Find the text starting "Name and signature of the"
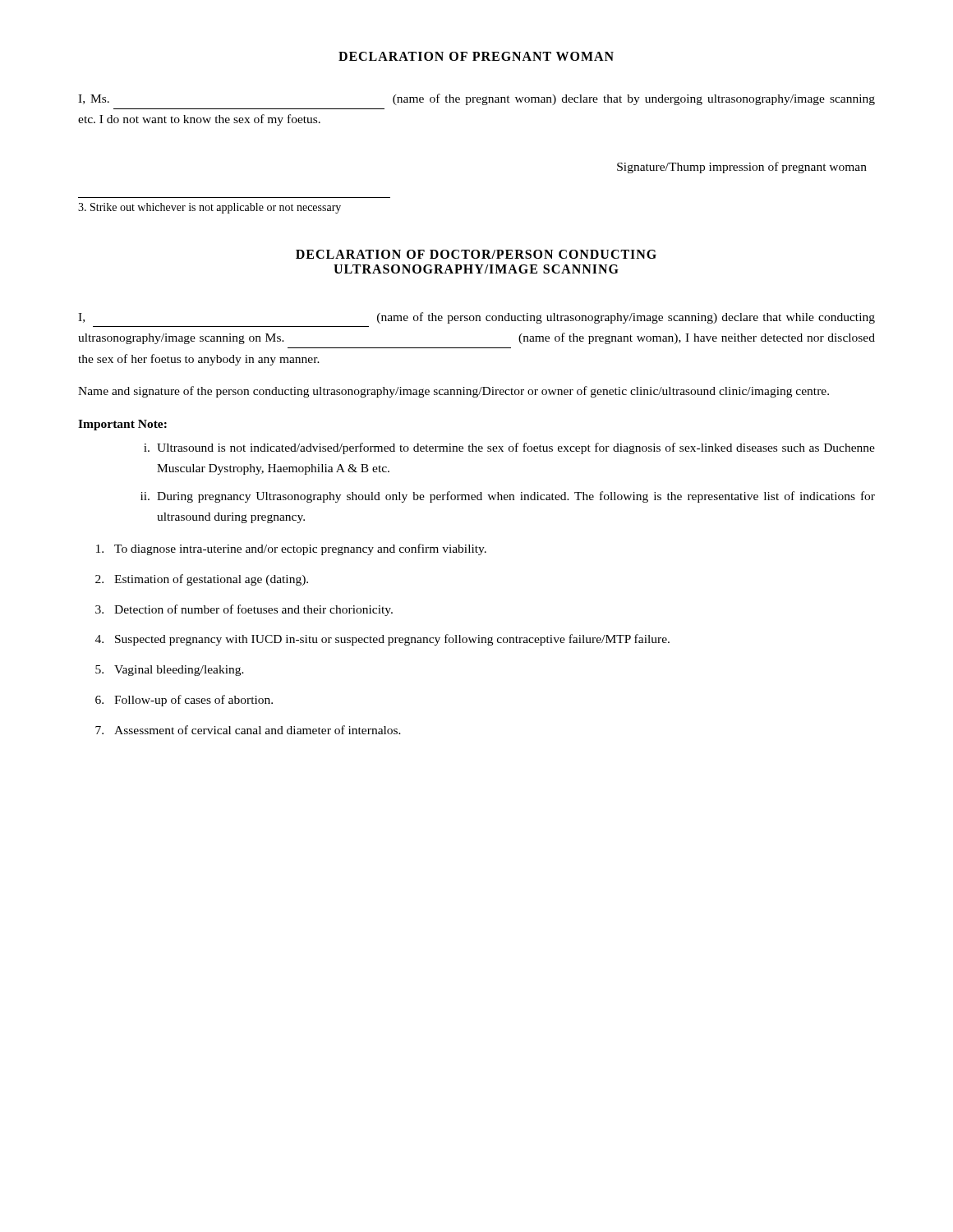Screen dimensions: 1232x953 click(x=454, y=391)
